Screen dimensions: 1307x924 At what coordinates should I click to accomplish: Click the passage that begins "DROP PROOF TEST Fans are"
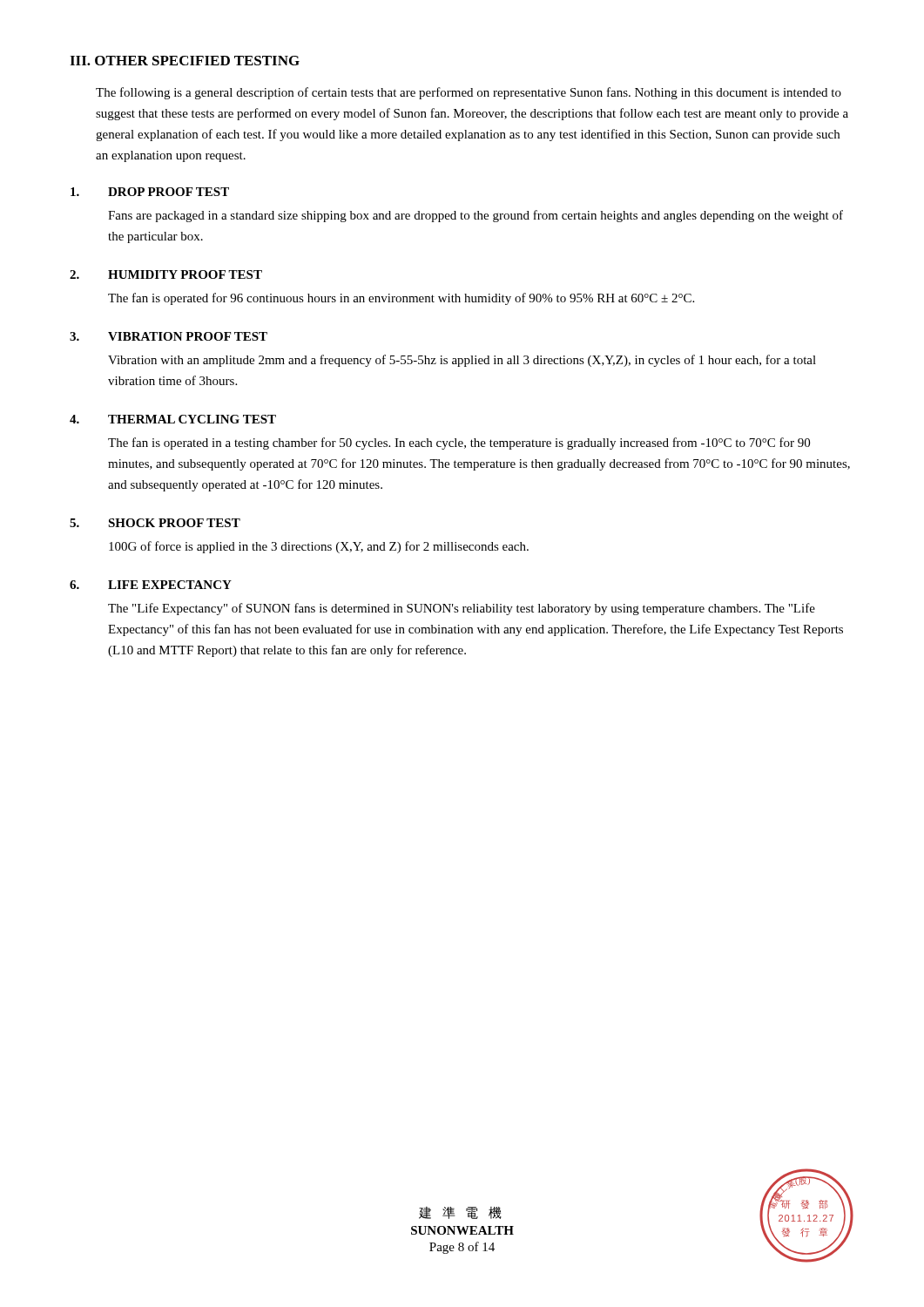pos(462,216)
